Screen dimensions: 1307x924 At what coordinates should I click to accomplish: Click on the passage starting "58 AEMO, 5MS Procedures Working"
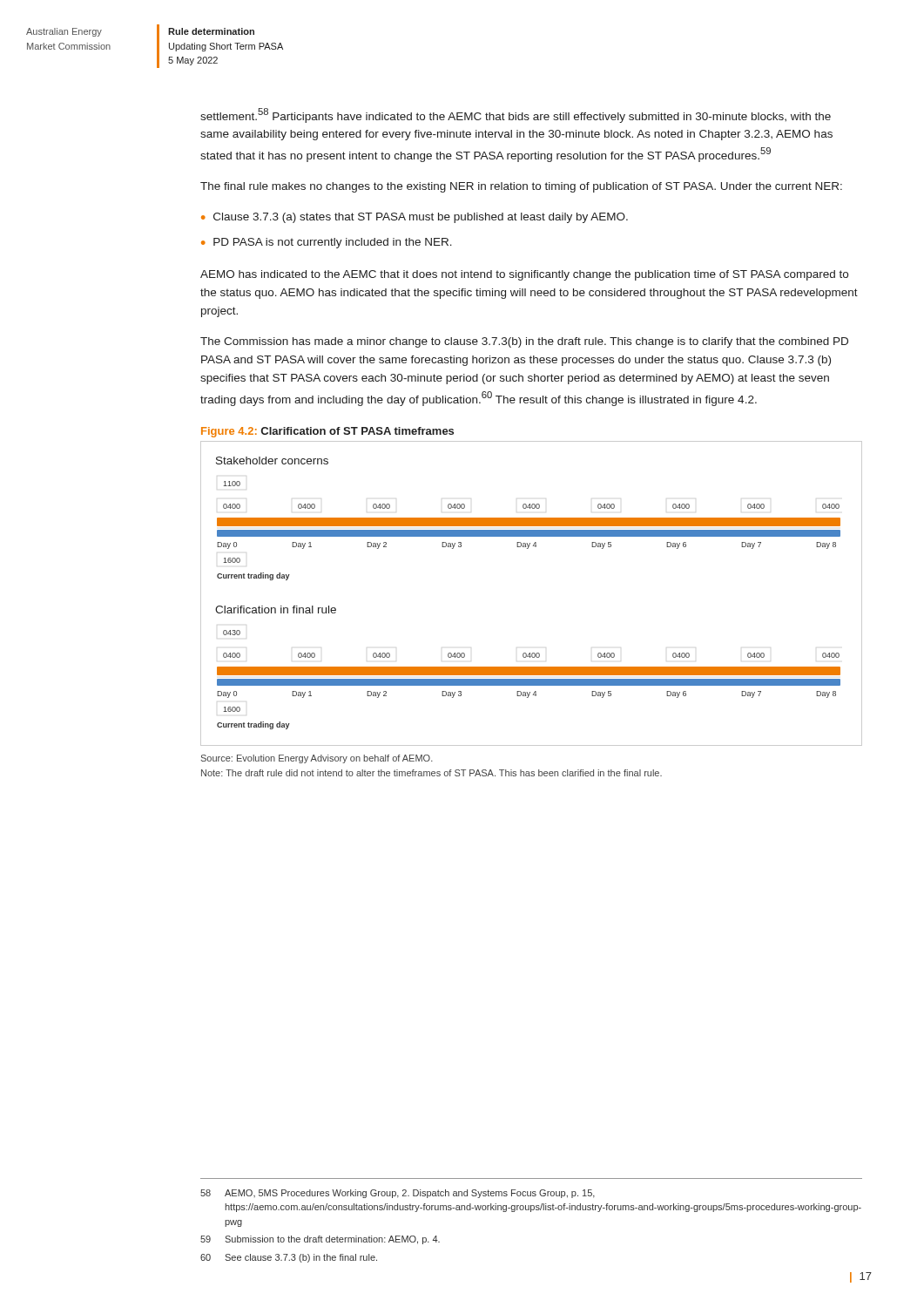(x=531, y=1207)
